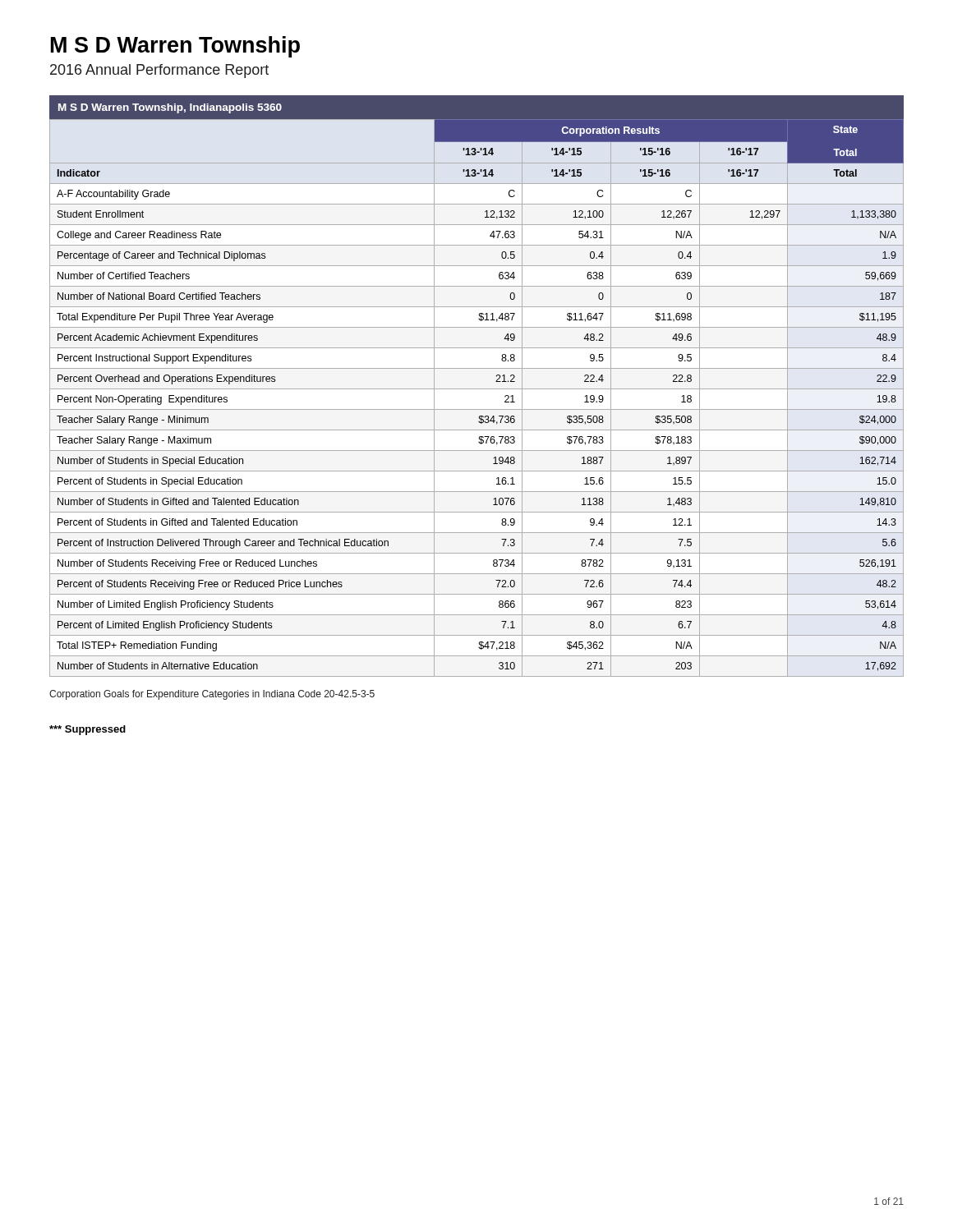Screen dimensions: 1232x953
Task: Locate the text block that says "2016 Annual Performance"
Action: [159, 70]
